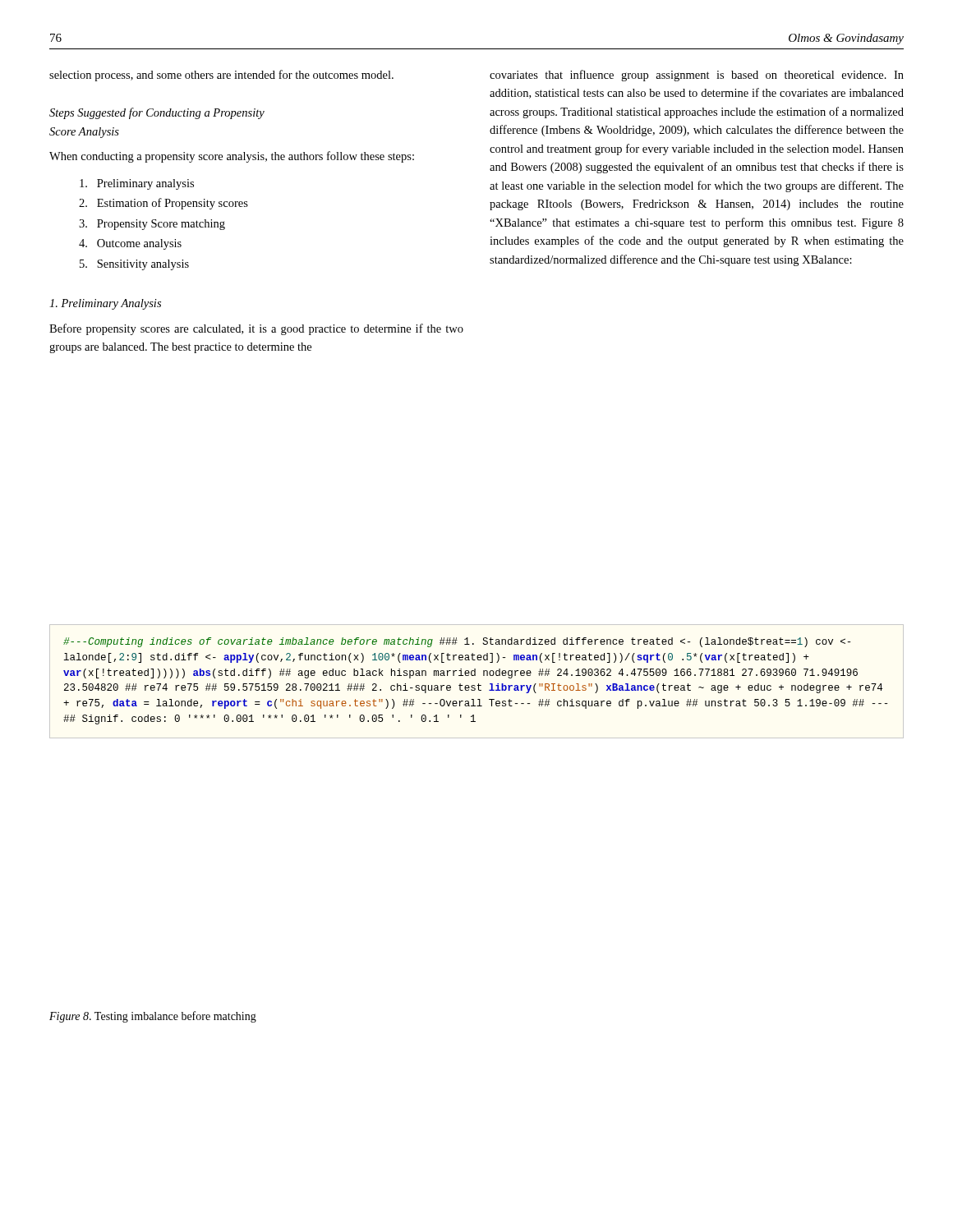This screenshot has height=1232, width=953.
Task: Where is the passage that starts "Before propensity scores are calculated, it is a"?
Action: point(256,338)
